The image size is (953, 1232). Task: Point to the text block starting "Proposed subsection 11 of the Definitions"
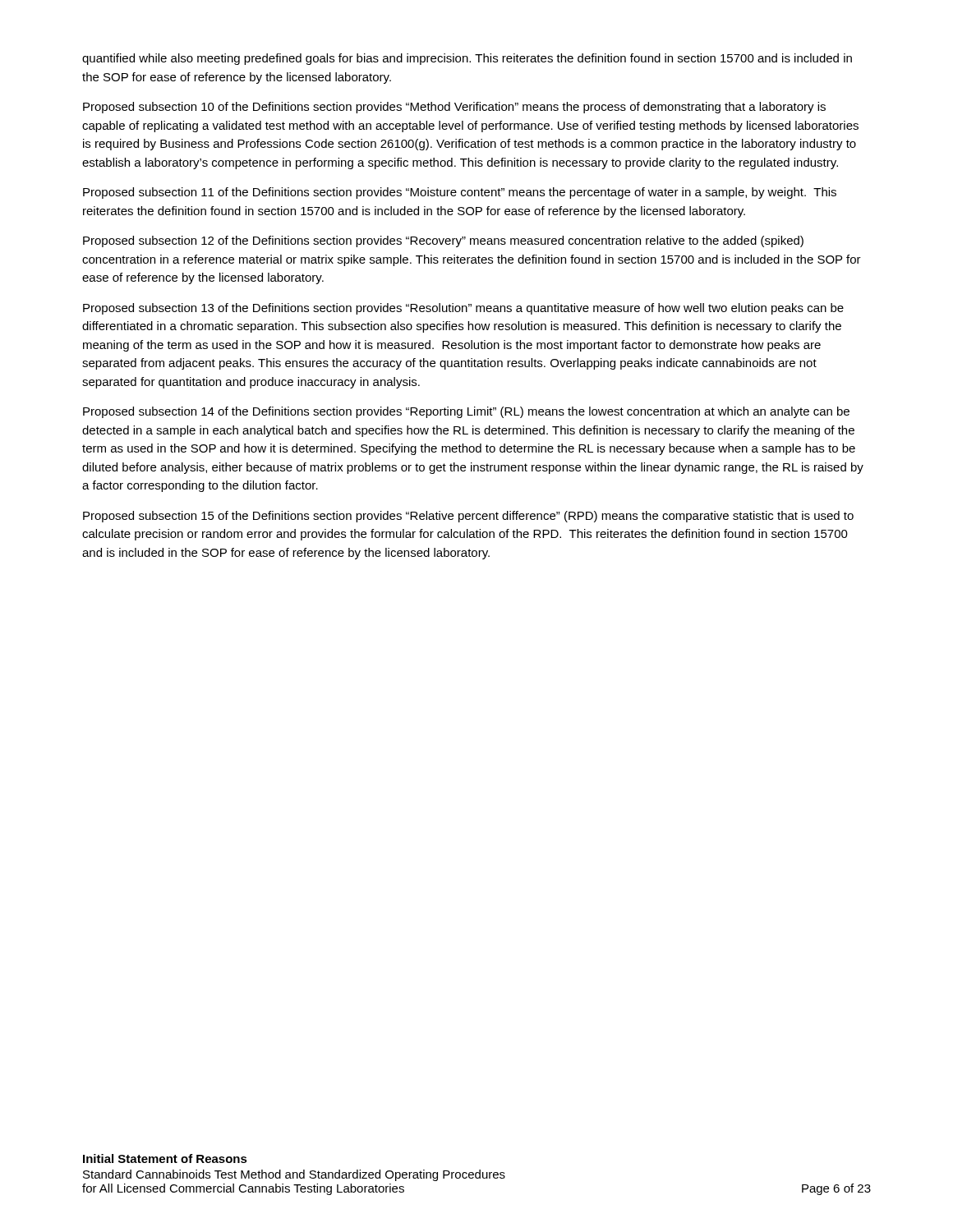[459, 201]
